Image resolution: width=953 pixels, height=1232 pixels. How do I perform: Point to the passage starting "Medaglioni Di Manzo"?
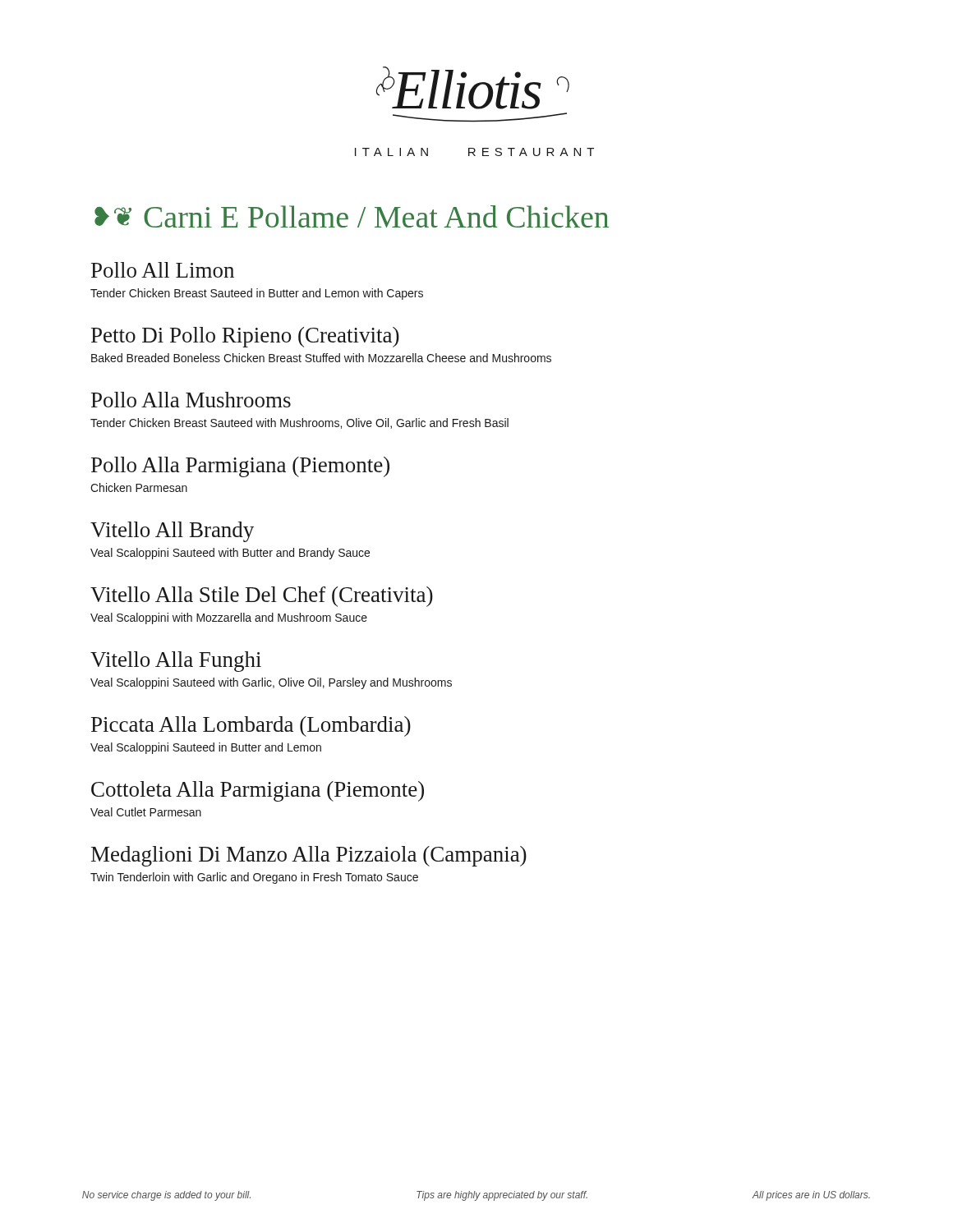click(x=476, y=863)
